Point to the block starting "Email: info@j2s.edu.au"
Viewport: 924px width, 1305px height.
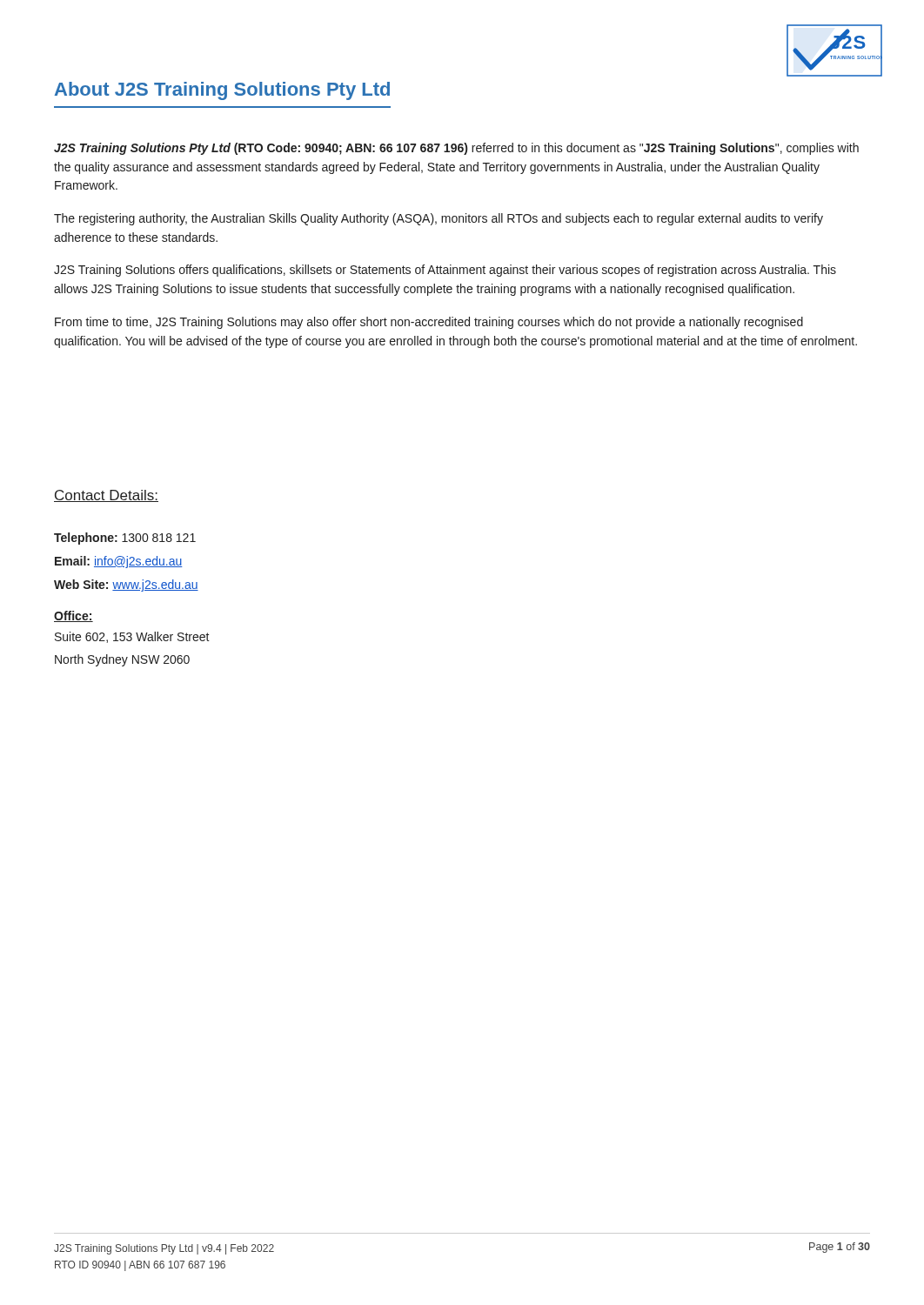(x=118, y=561)
